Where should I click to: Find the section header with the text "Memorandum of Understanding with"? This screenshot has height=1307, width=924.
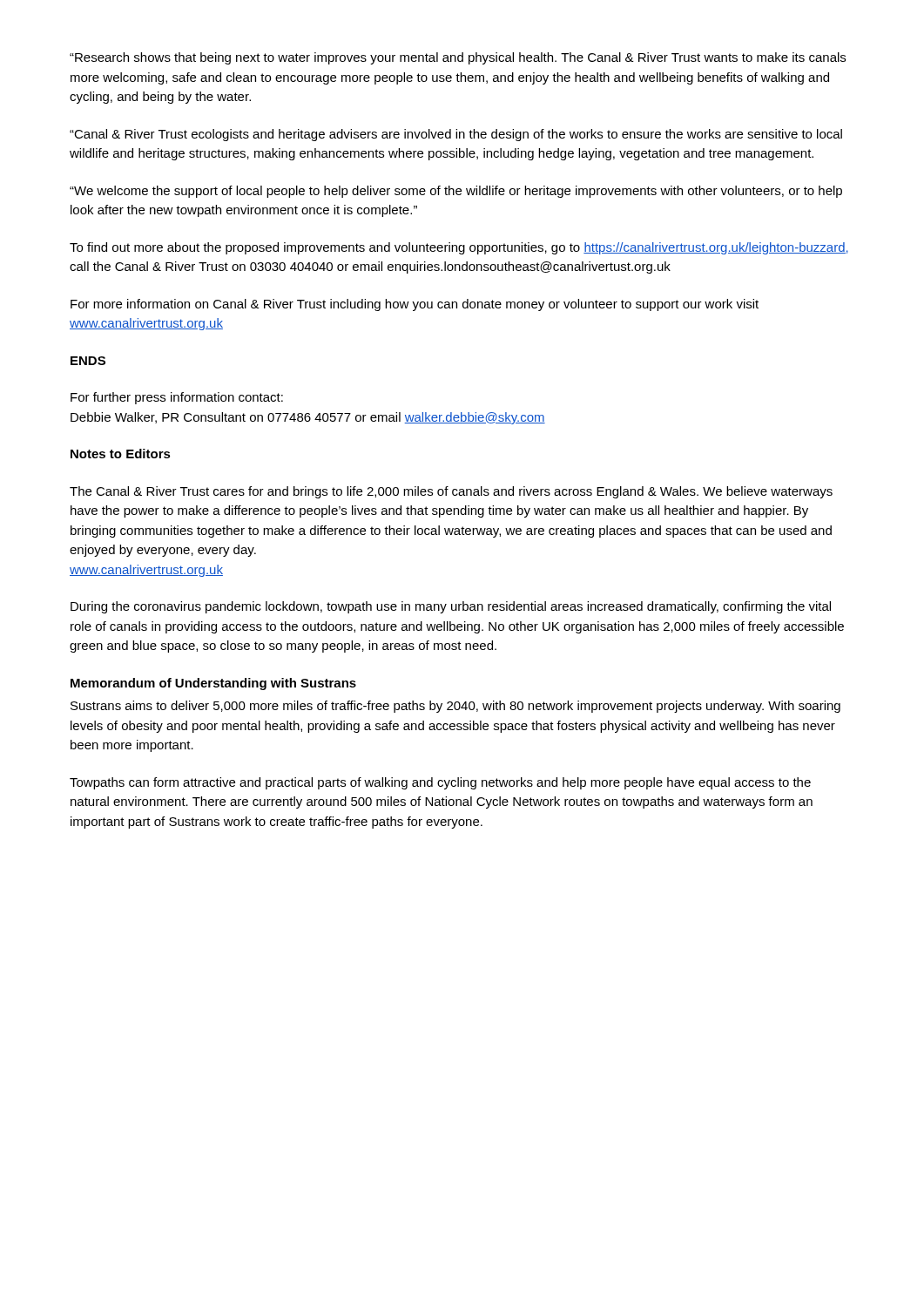(x=213, y=682)
